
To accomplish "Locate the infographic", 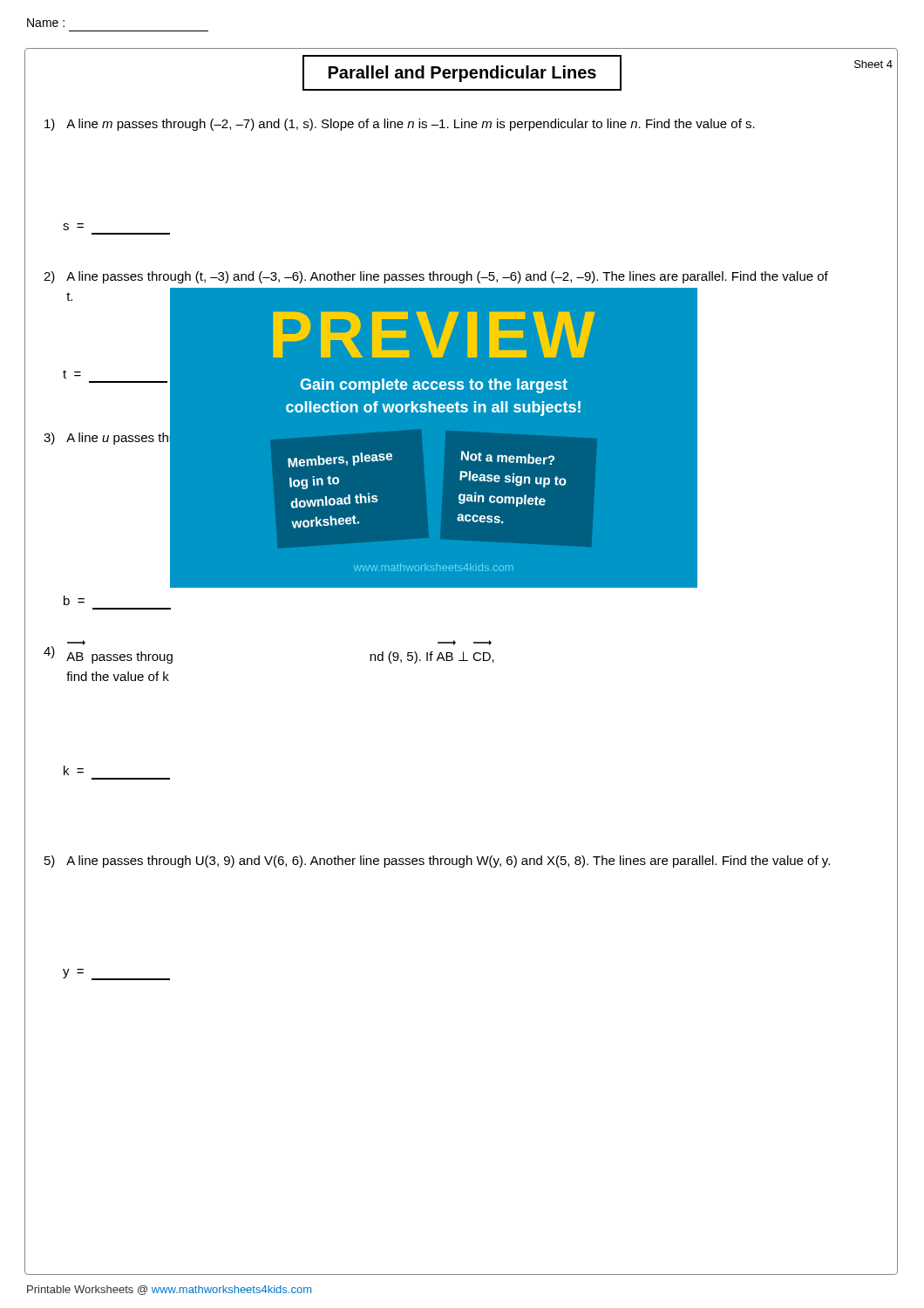I will pyautogui.click(x=434, y=438).
